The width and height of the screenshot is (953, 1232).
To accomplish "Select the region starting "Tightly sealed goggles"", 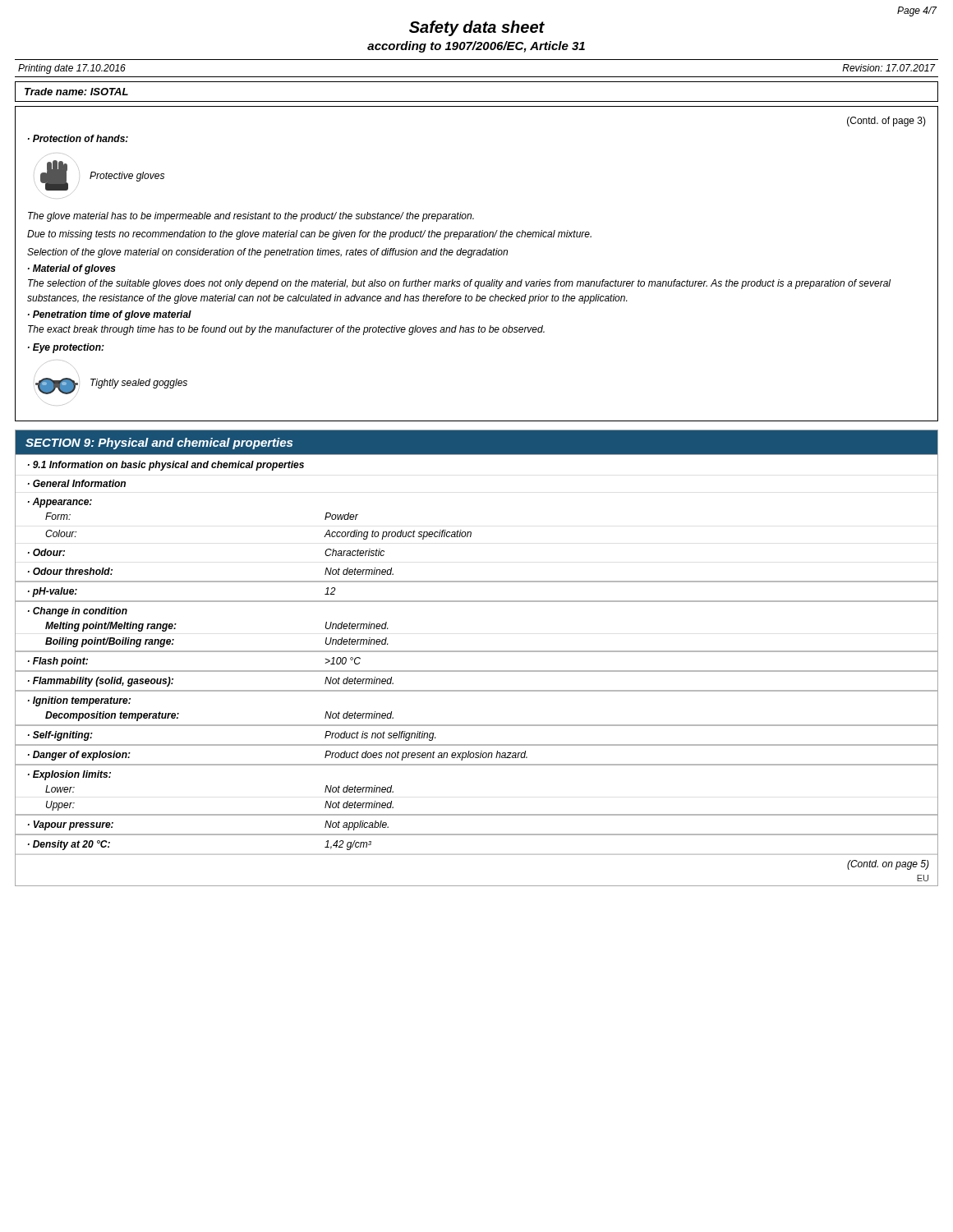I will (139, 383).
